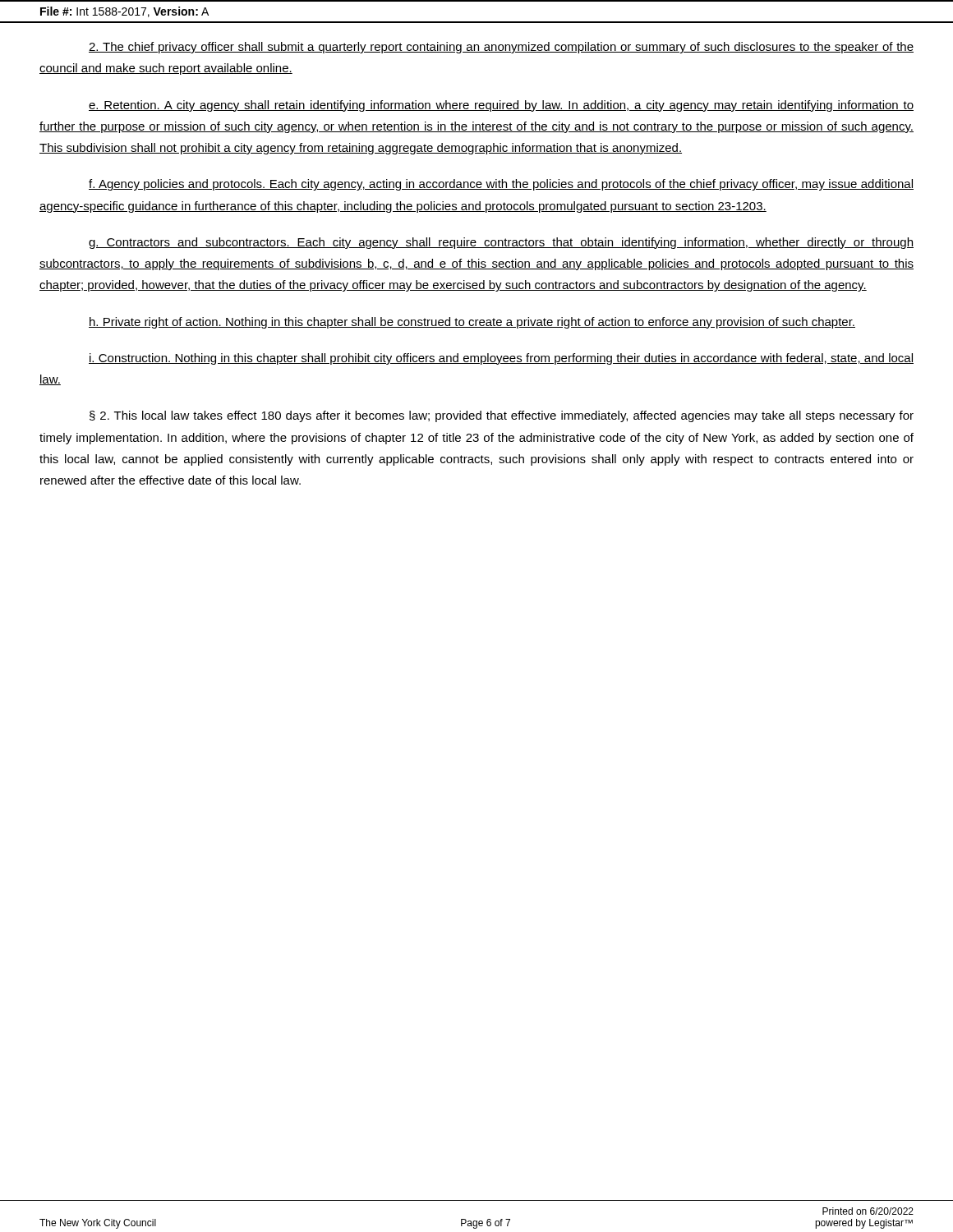Locate the text block with the text "§ 2. This local law takes effect 180"
Screen dimensions: 1232x953
tap(476, 448)
